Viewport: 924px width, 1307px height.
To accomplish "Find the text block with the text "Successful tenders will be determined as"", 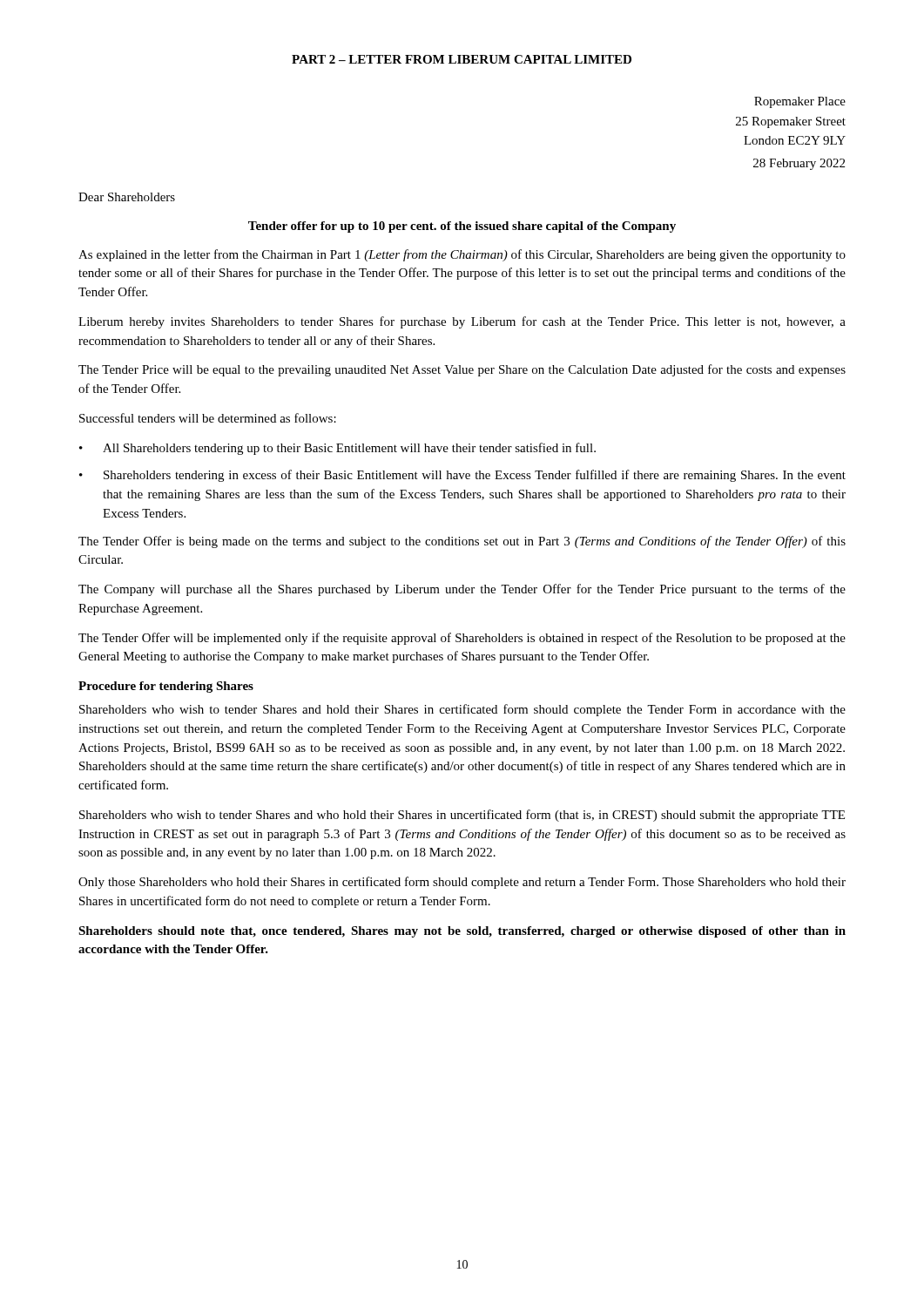I will (208, 418).
